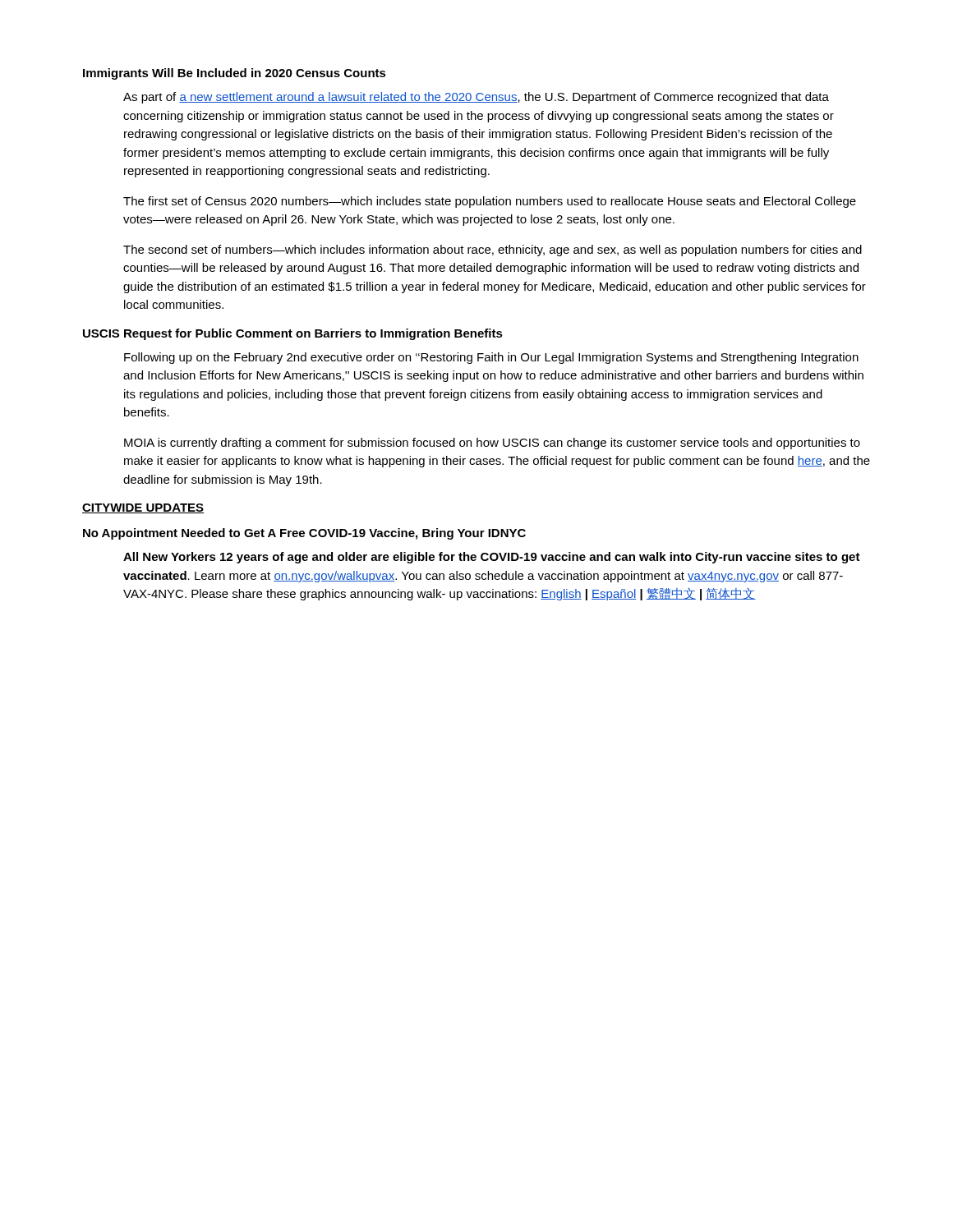
Task: Click on the text starting "CITYWIDE UPDATES"
Action: tap(143, 507)
